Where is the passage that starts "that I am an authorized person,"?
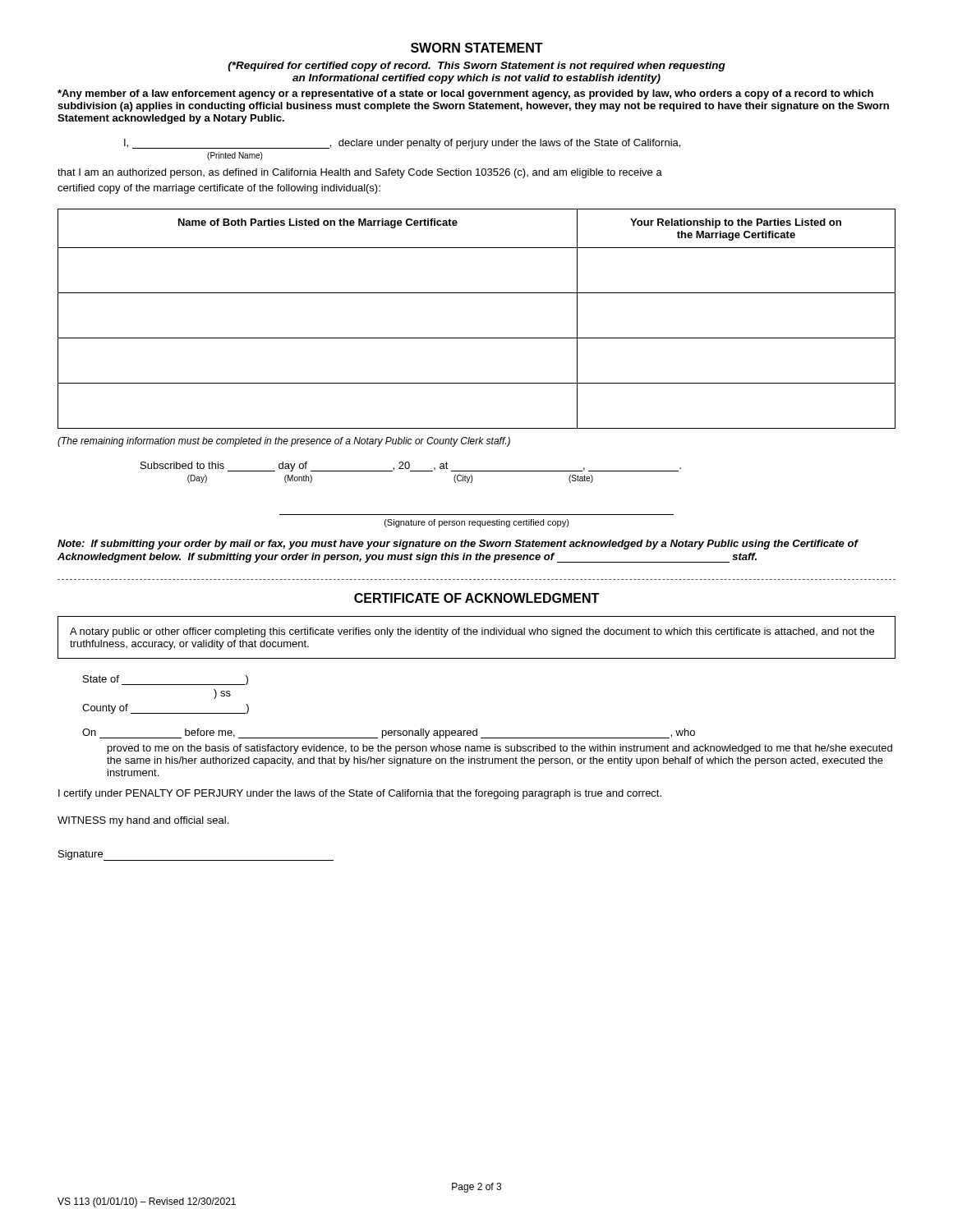 point(360,172)
